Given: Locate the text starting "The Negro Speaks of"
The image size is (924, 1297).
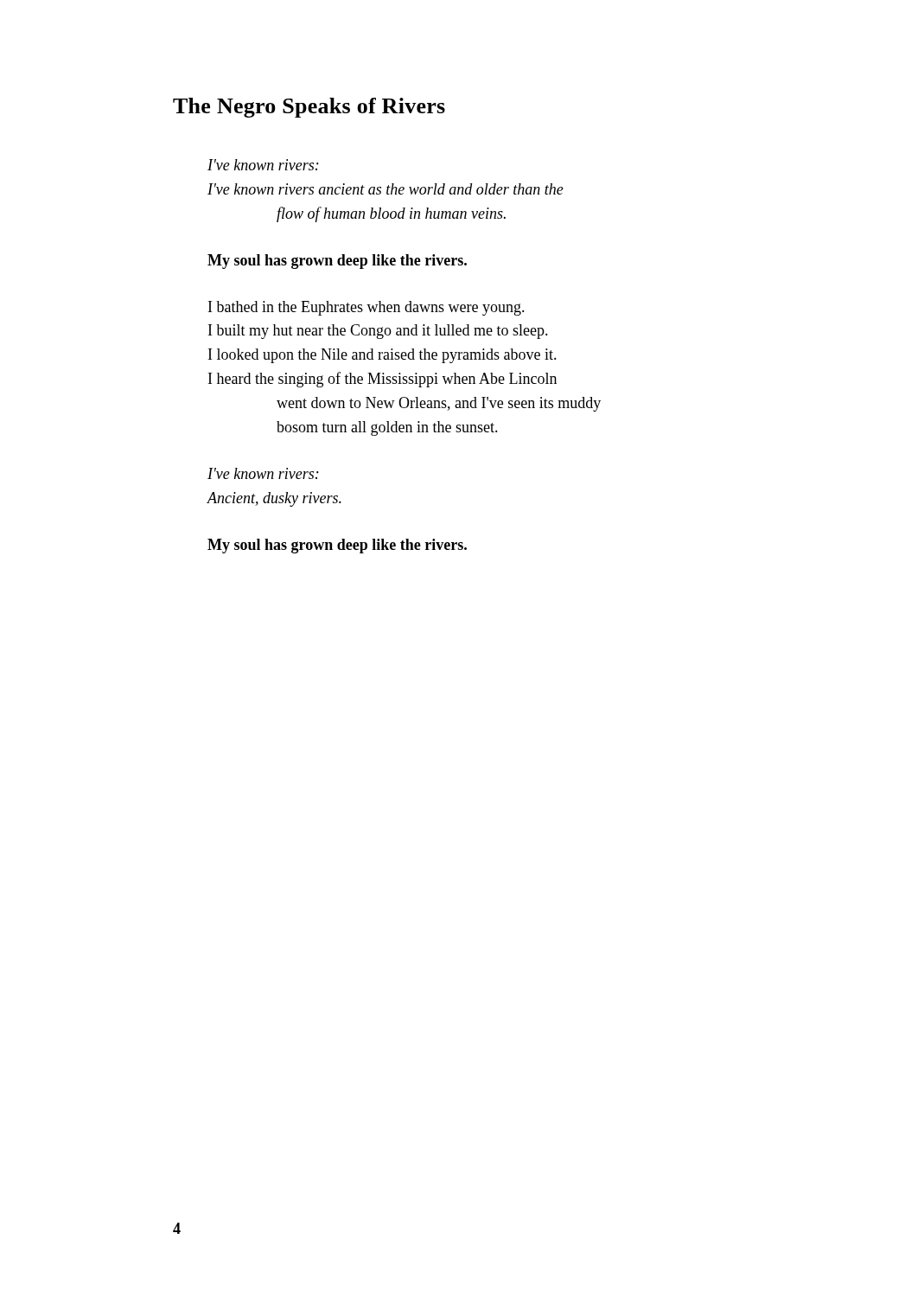Looking at the screenshot, I should pos(309,106).
